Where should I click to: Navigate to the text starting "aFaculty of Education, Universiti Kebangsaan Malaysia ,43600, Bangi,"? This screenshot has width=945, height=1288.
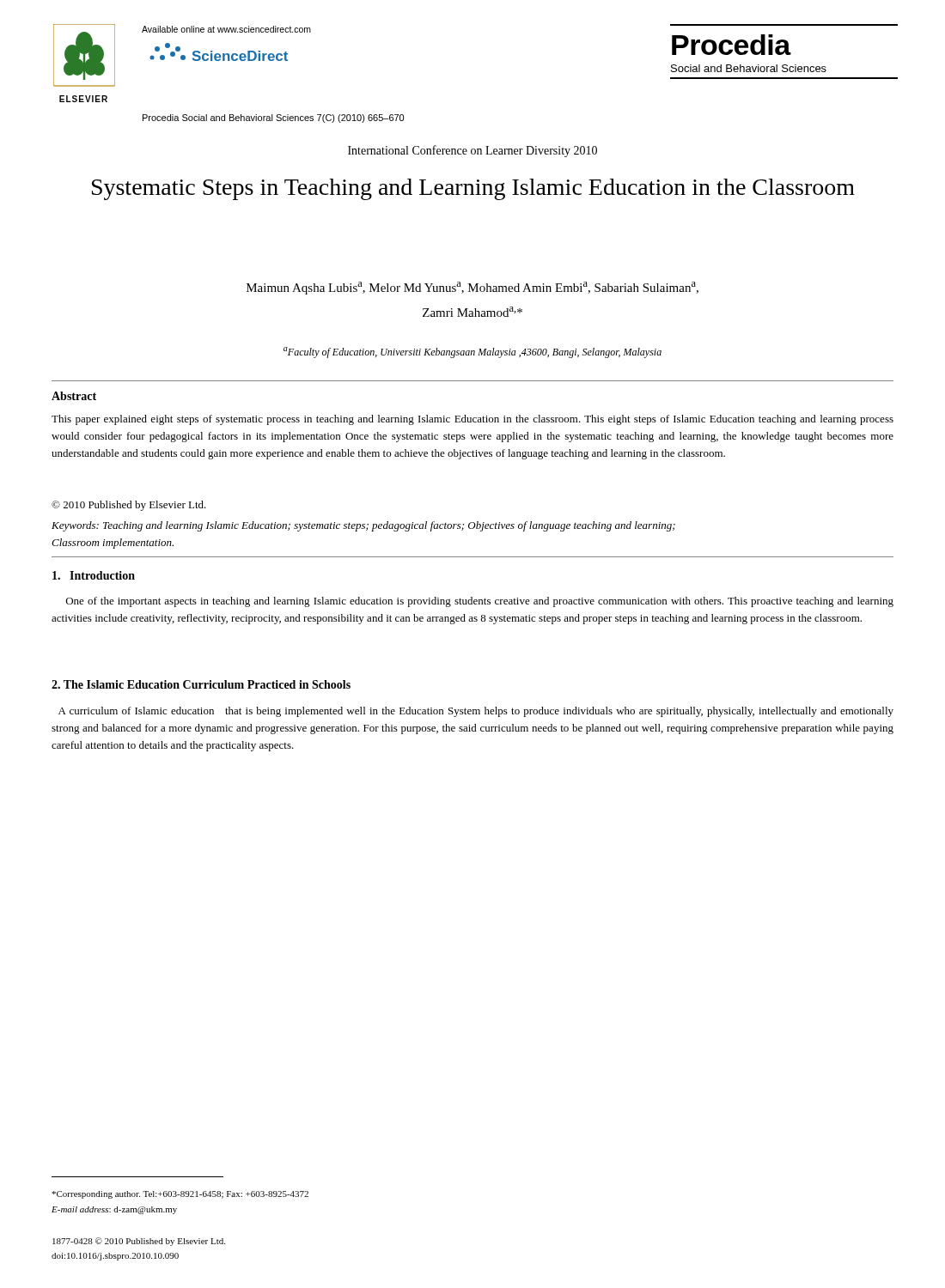472,351
